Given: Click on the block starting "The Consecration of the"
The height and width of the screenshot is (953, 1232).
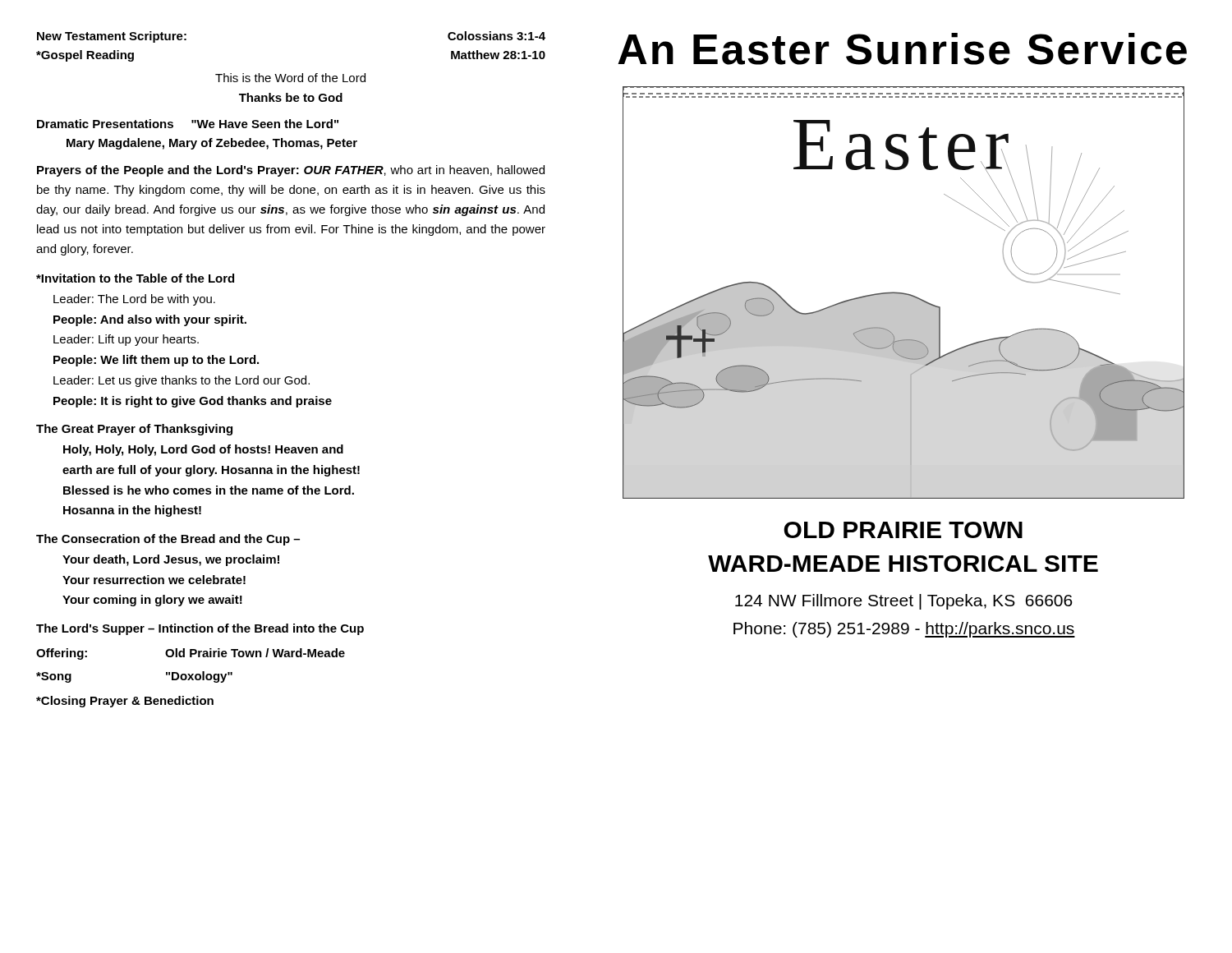Looking at the screenshot, I should pos(168,569).
